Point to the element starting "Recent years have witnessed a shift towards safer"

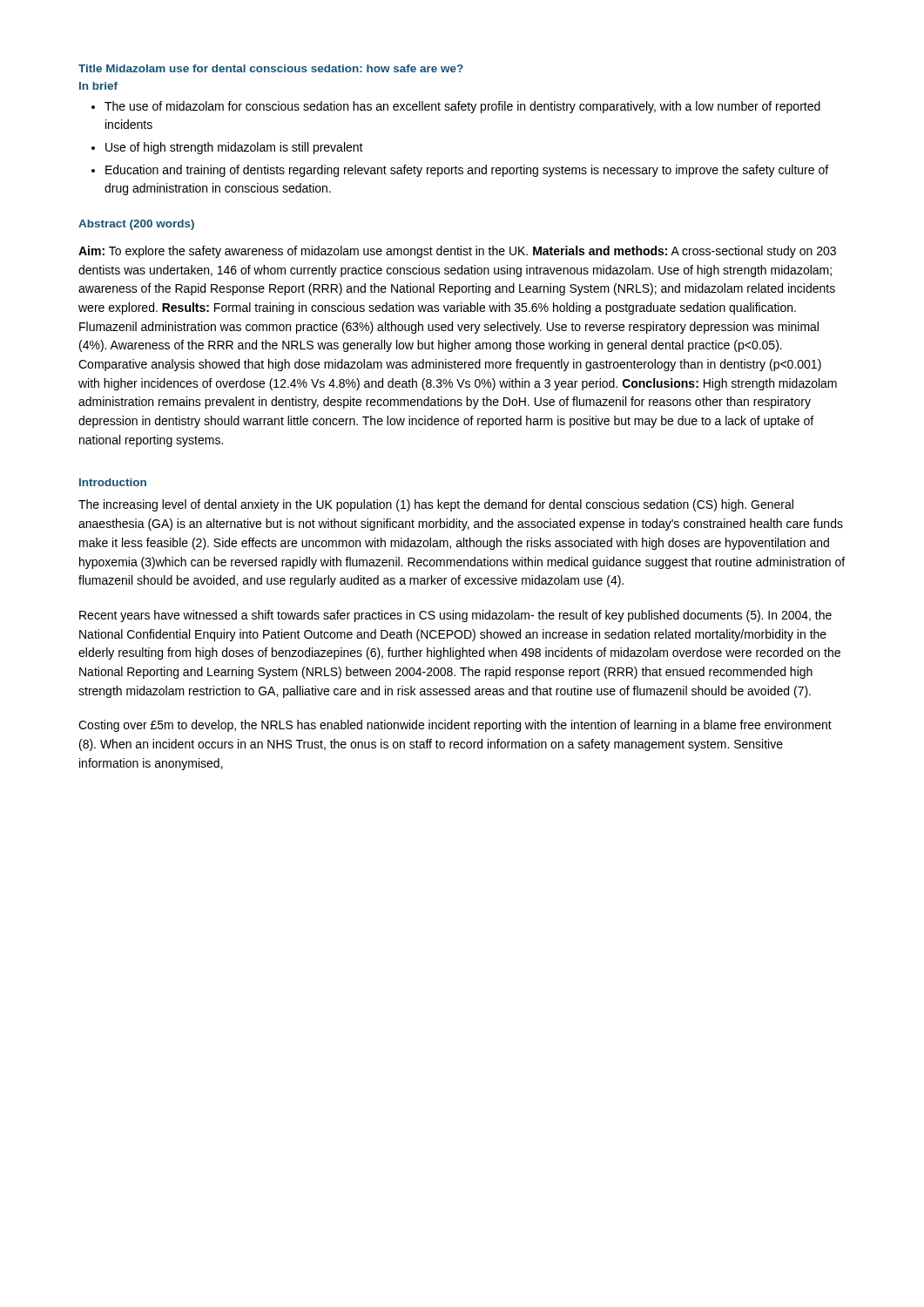click(460, 653)
